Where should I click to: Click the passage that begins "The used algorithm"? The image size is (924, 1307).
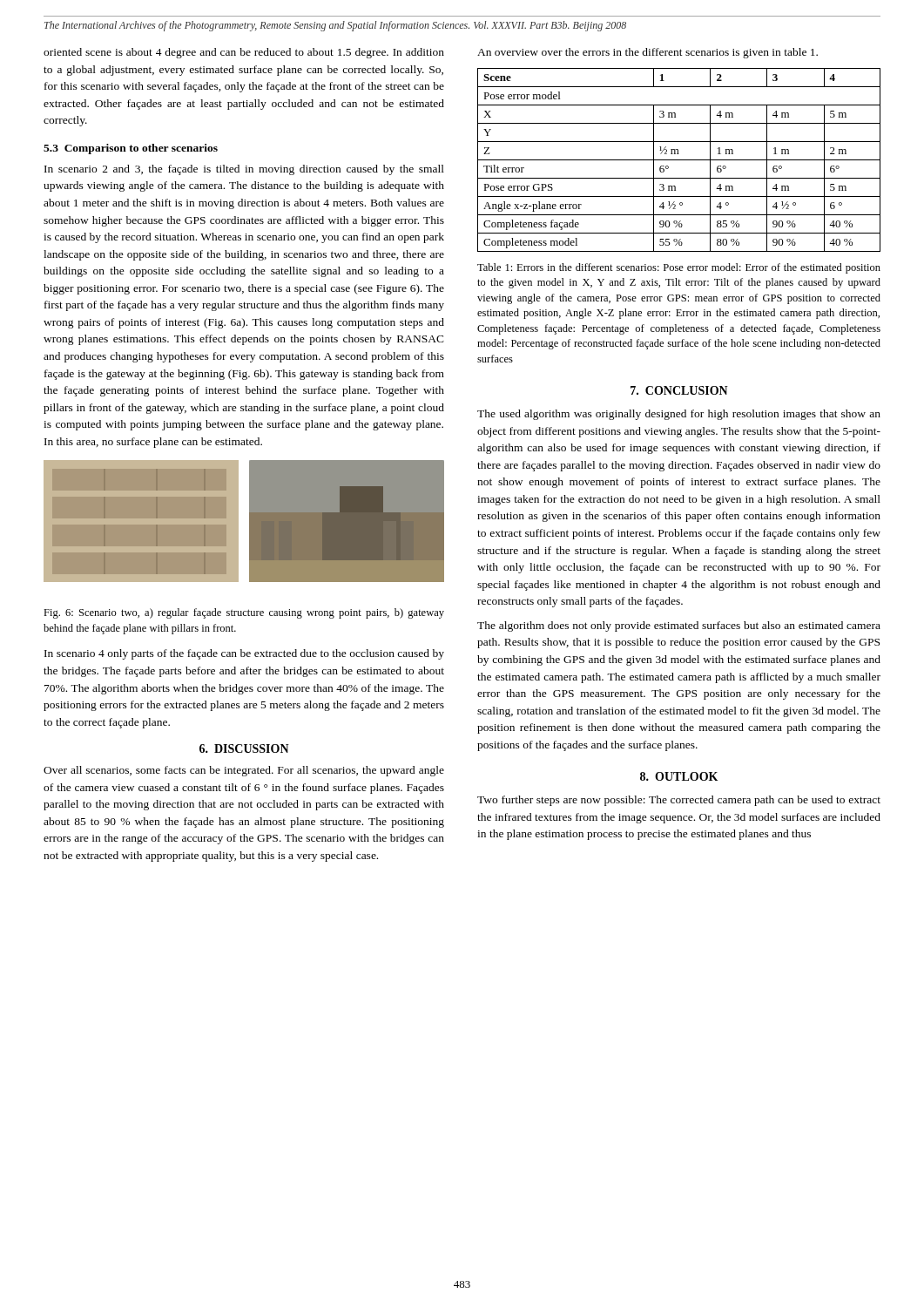coord(679,507)
